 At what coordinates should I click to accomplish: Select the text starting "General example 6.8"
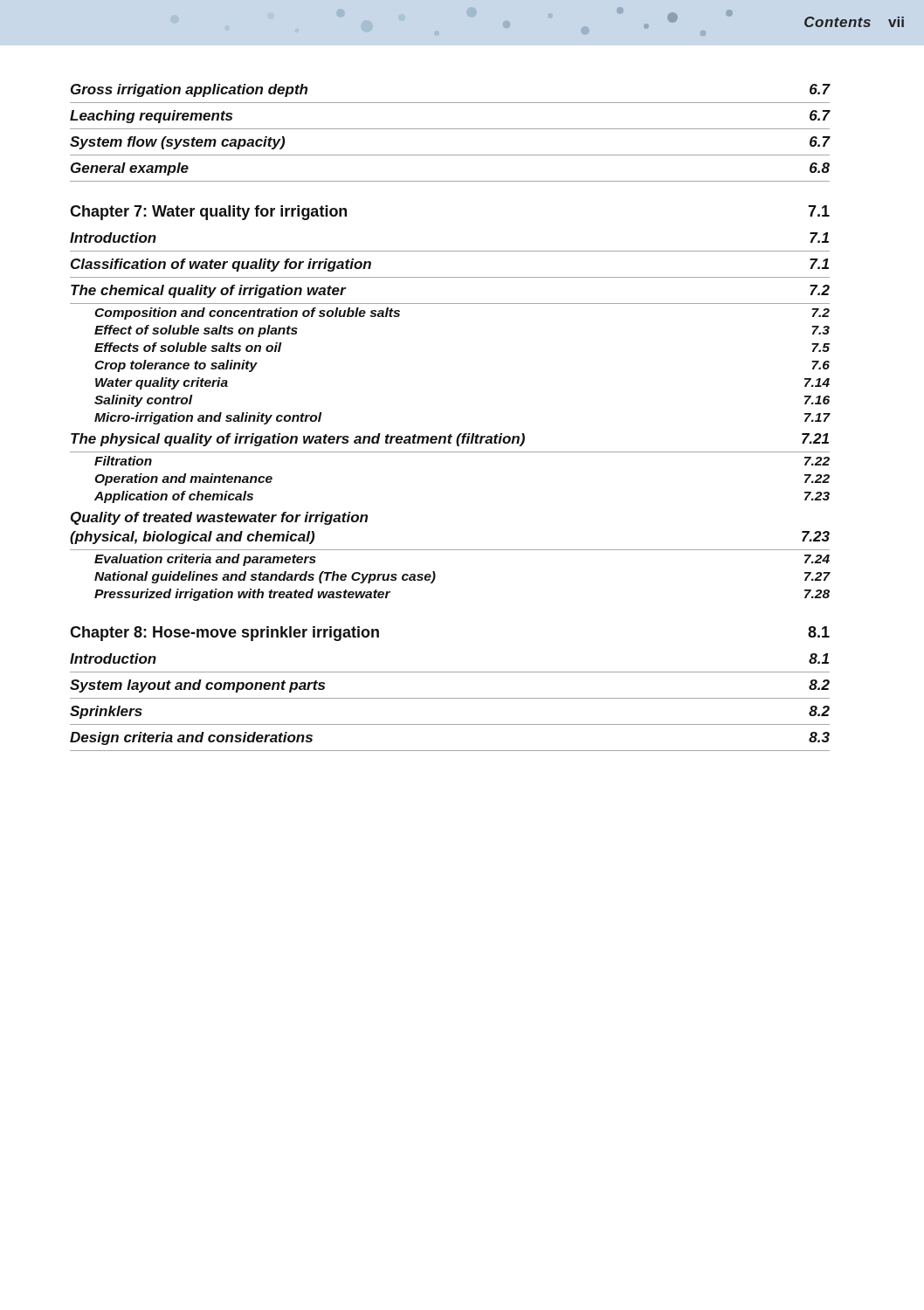tap(450, 169)
